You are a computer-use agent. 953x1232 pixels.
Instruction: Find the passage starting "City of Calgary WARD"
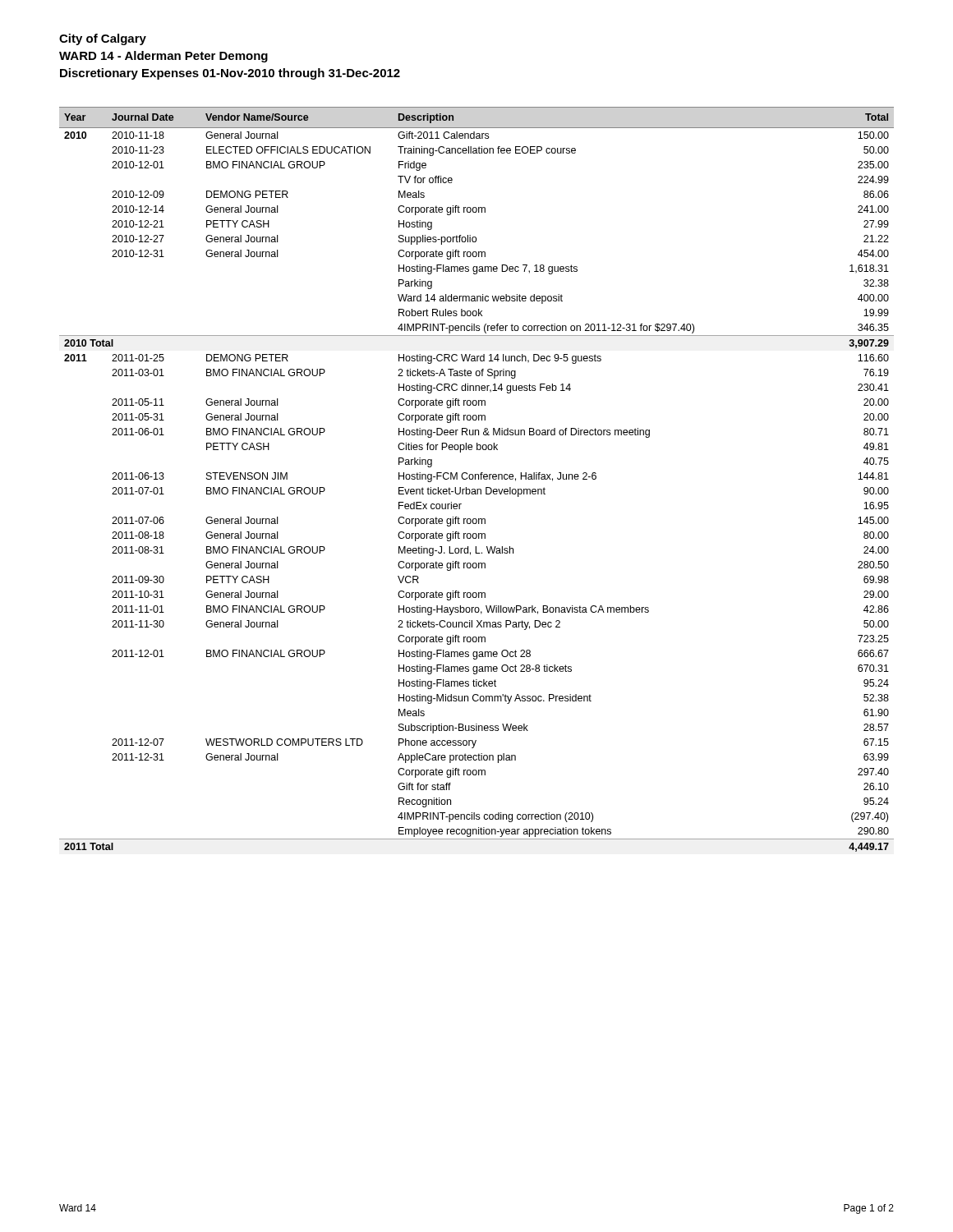click(230, 55)
